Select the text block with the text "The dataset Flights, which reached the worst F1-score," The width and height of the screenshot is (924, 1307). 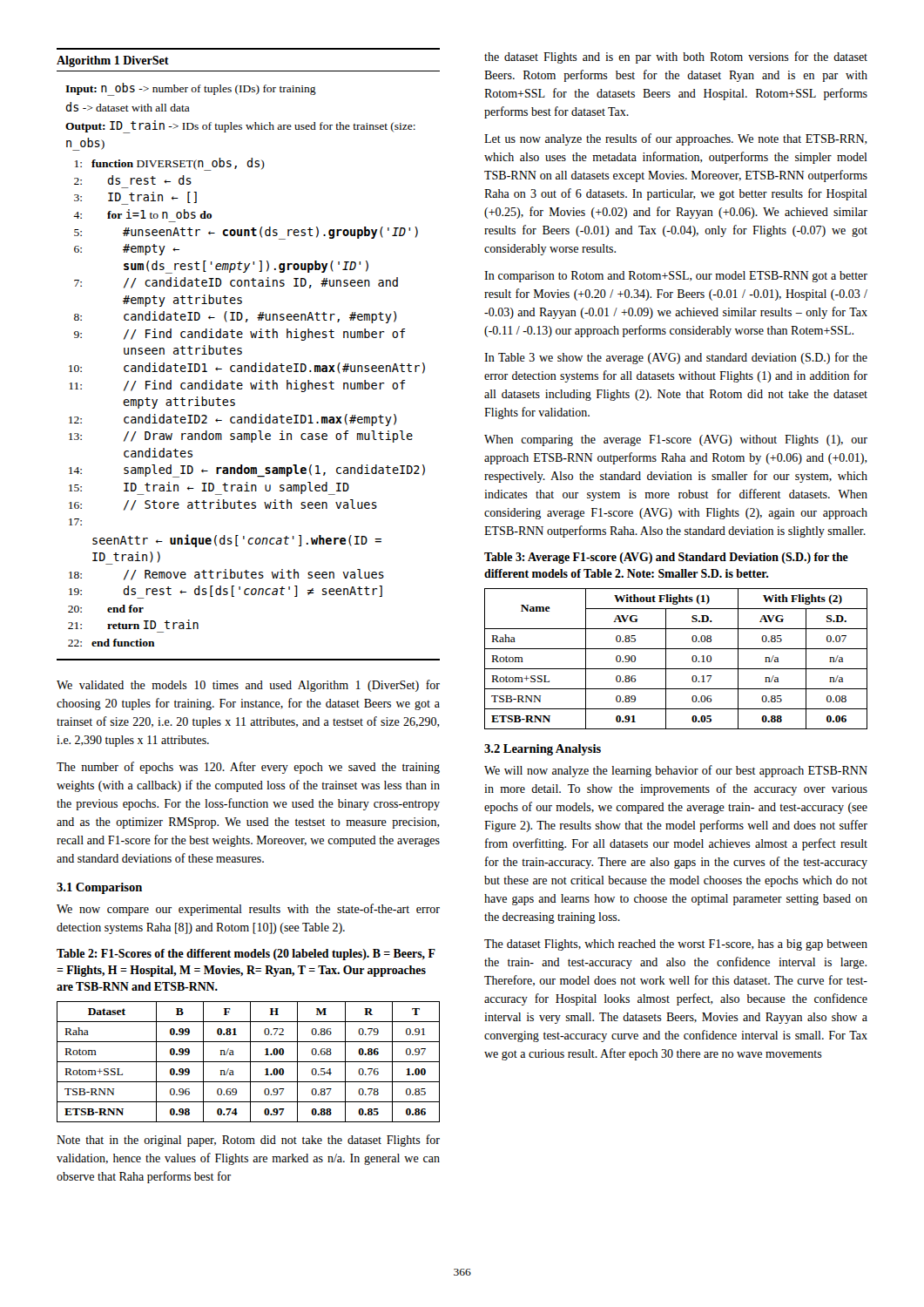point(676,999)
